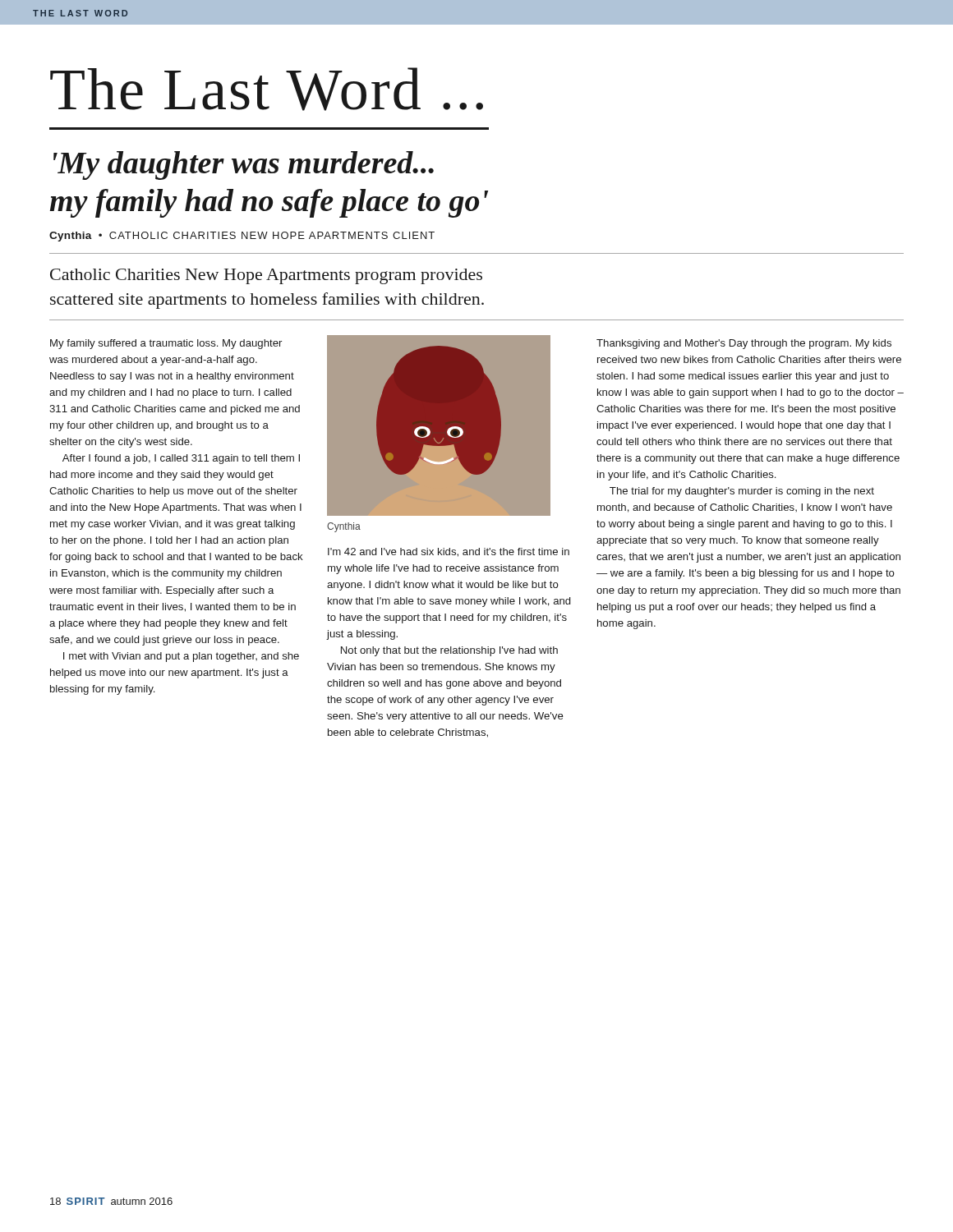Screen dimensions: 1232x953
Task: Find the passage starting "Thanksgiving and Mother's Day through"
Action: 750,483
